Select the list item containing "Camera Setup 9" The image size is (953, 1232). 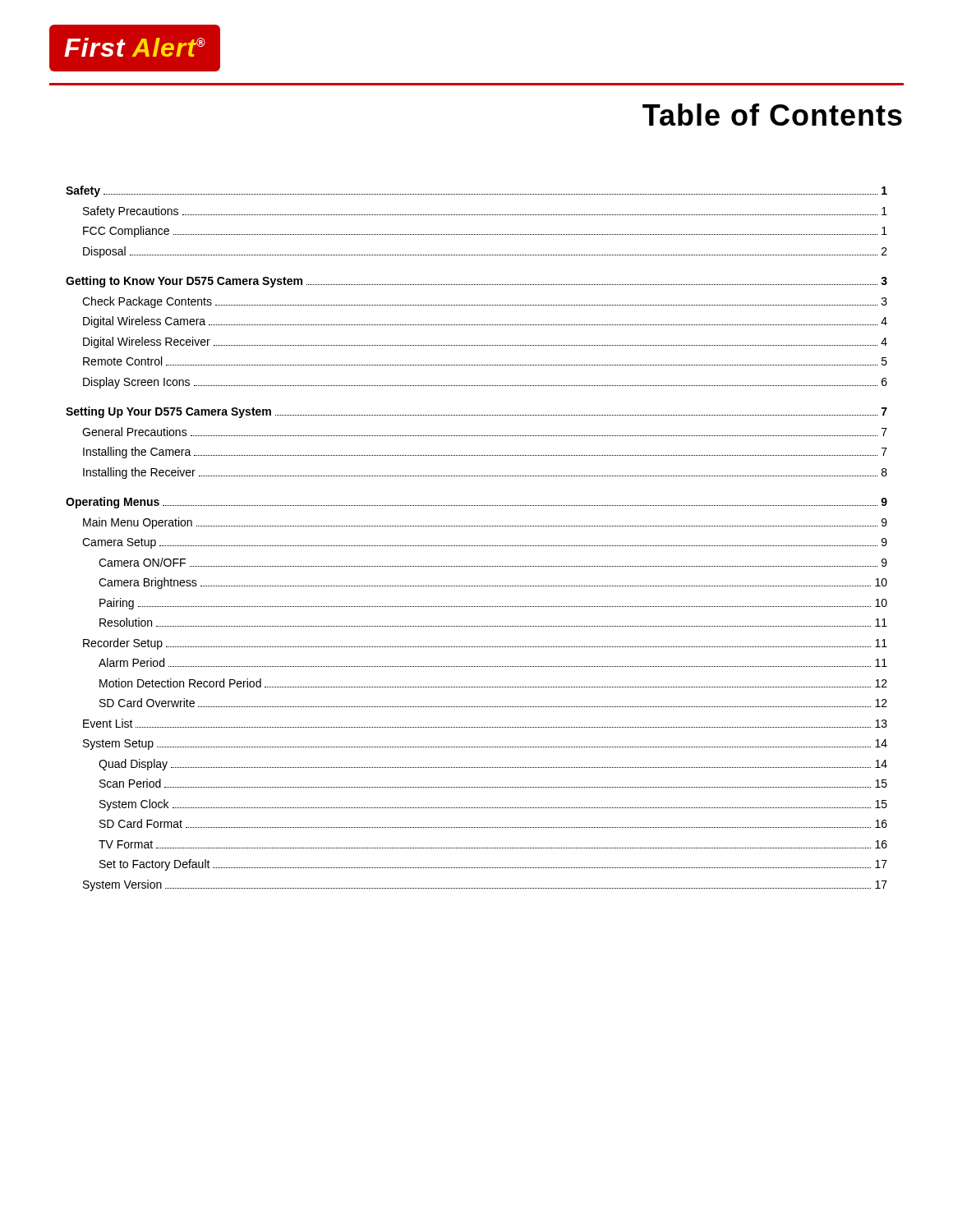coord(476,542)
